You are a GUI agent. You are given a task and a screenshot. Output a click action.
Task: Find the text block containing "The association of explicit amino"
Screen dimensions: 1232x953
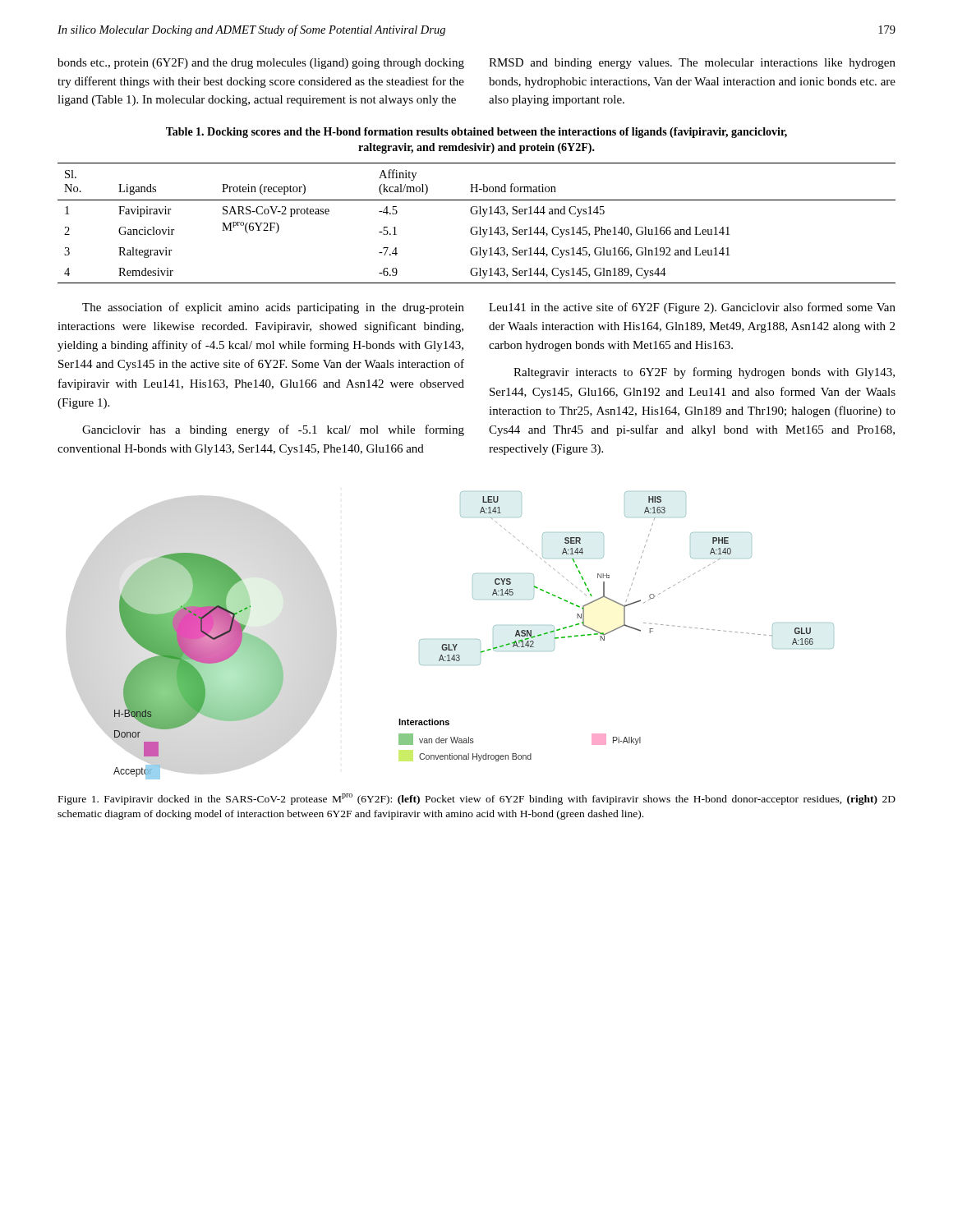261,355
